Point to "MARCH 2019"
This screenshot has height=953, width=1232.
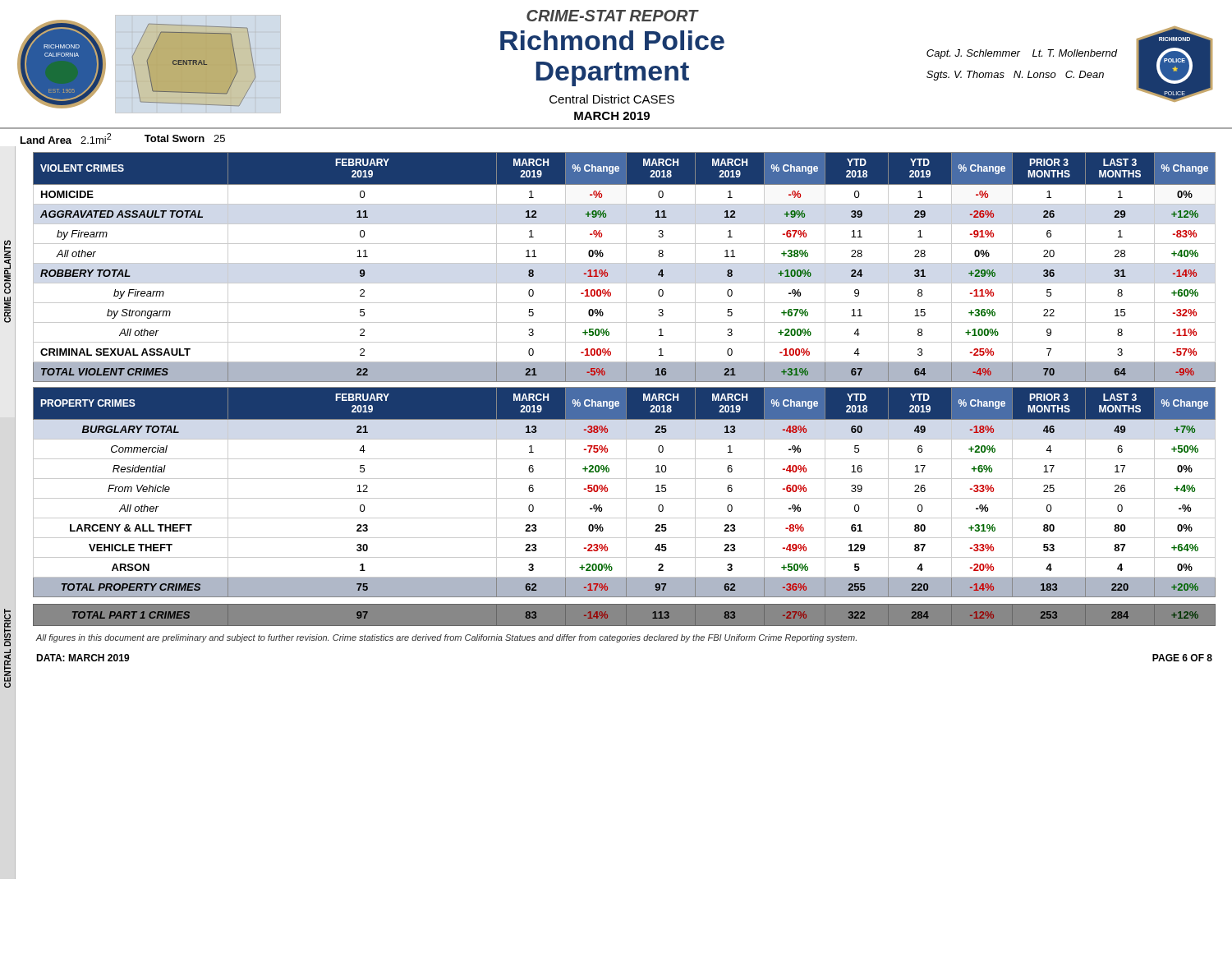[612, 115]
